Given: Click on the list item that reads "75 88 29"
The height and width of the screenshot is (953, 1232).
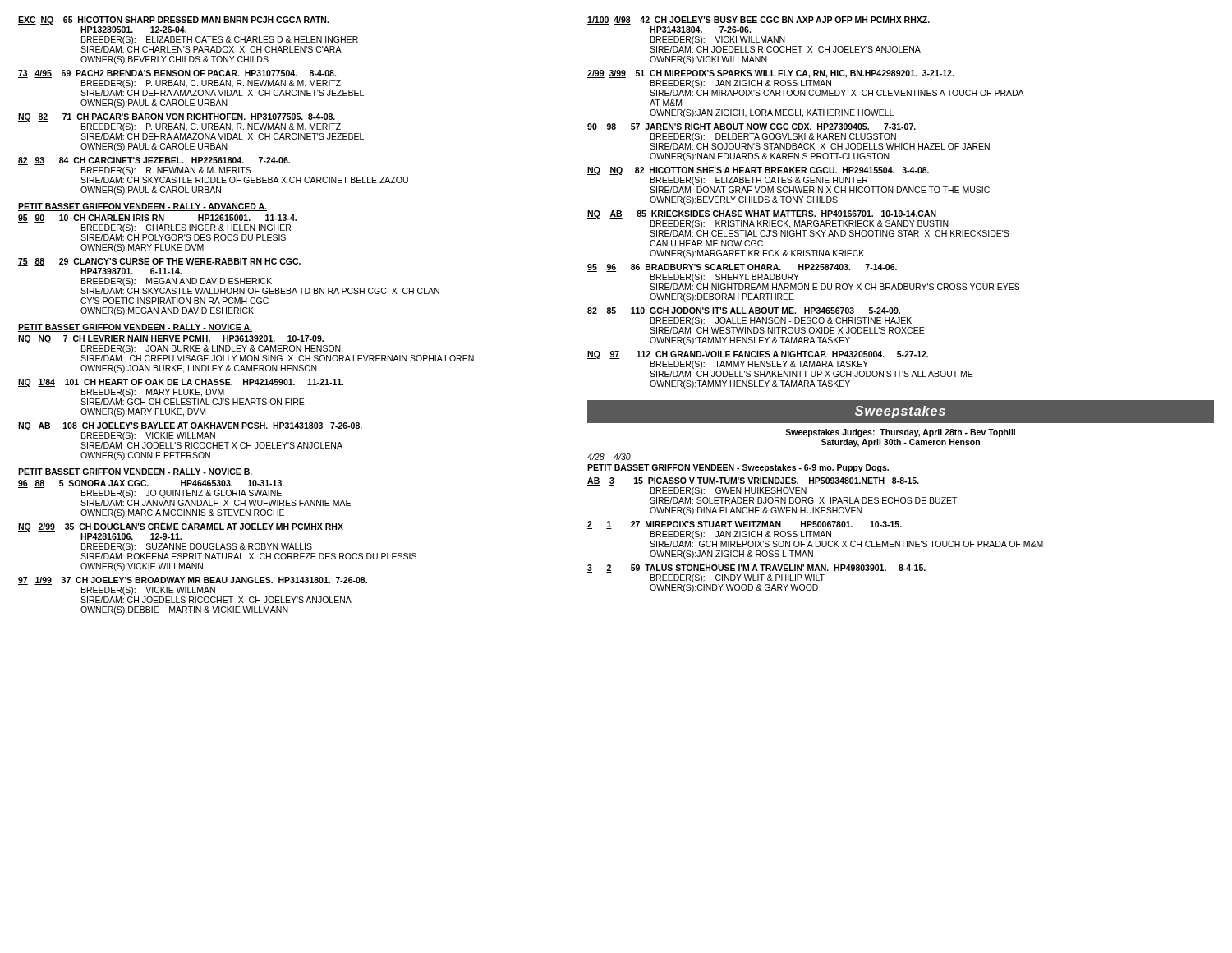Looking at the screenshot, I should [x=291, y=286].
